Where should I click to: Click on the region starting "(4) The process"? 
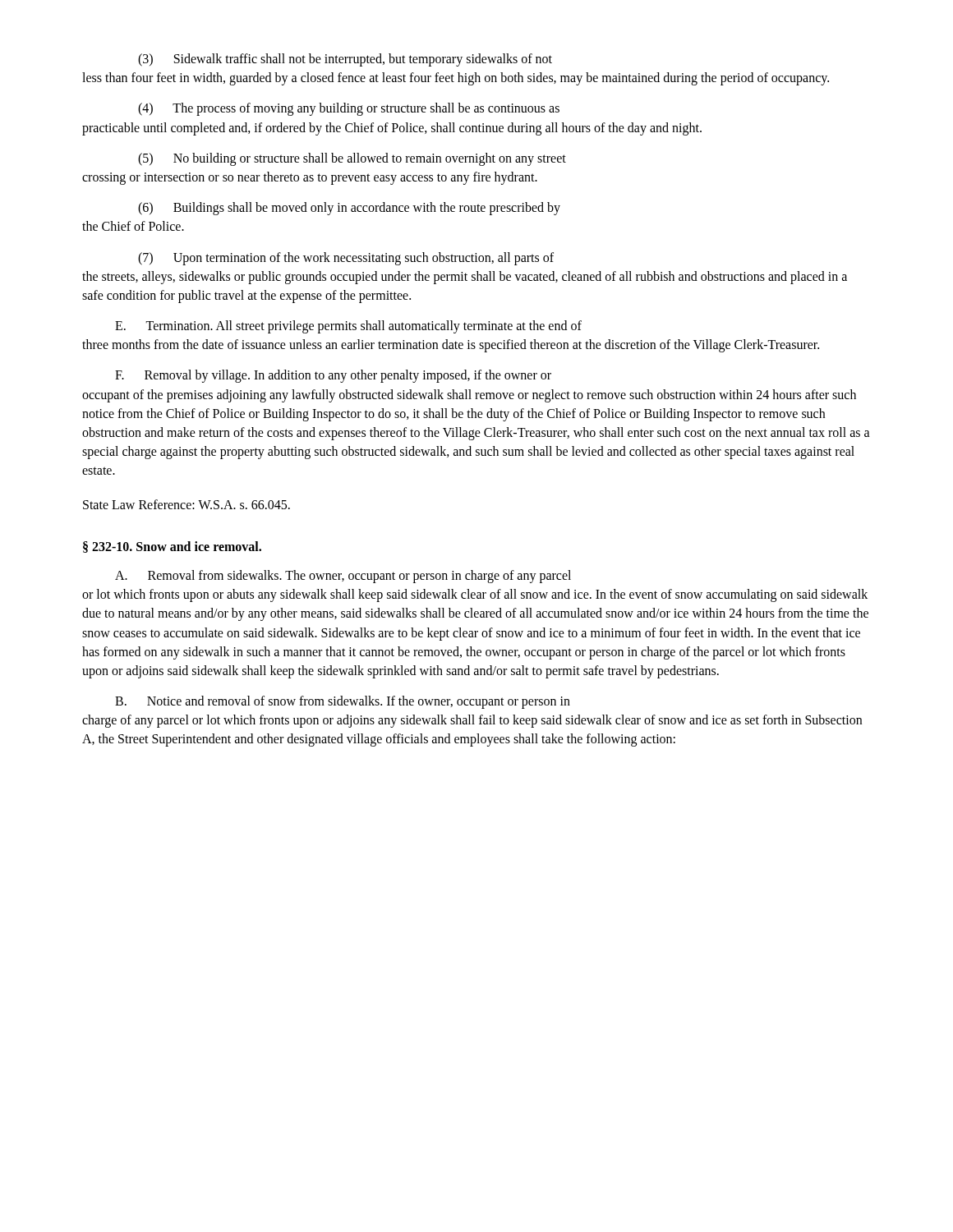[476, 118]
